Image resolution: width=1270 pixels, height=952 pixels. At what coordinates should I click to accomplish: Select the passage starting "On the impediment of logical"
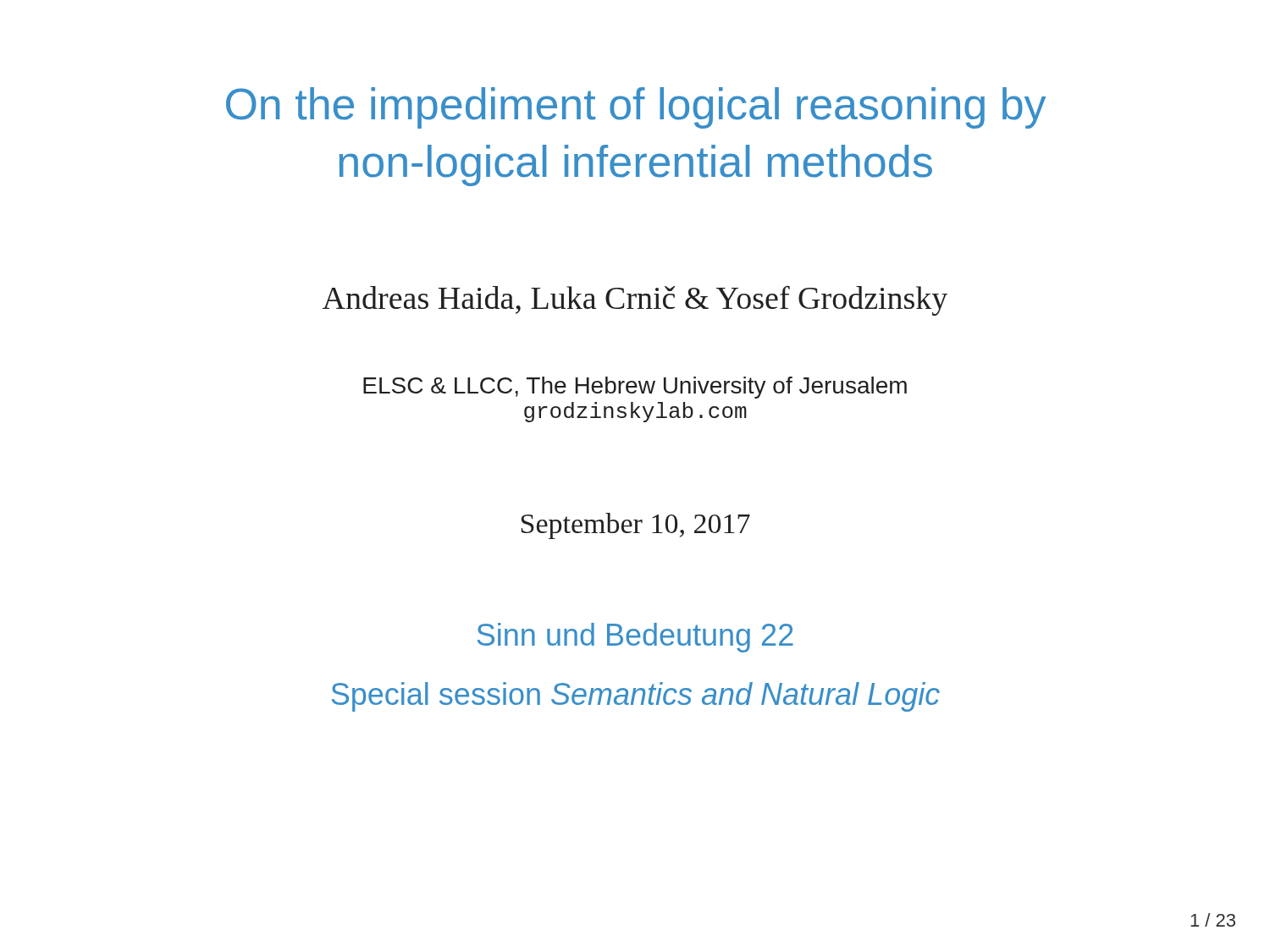pyautogui.click(x=635, y=133)
